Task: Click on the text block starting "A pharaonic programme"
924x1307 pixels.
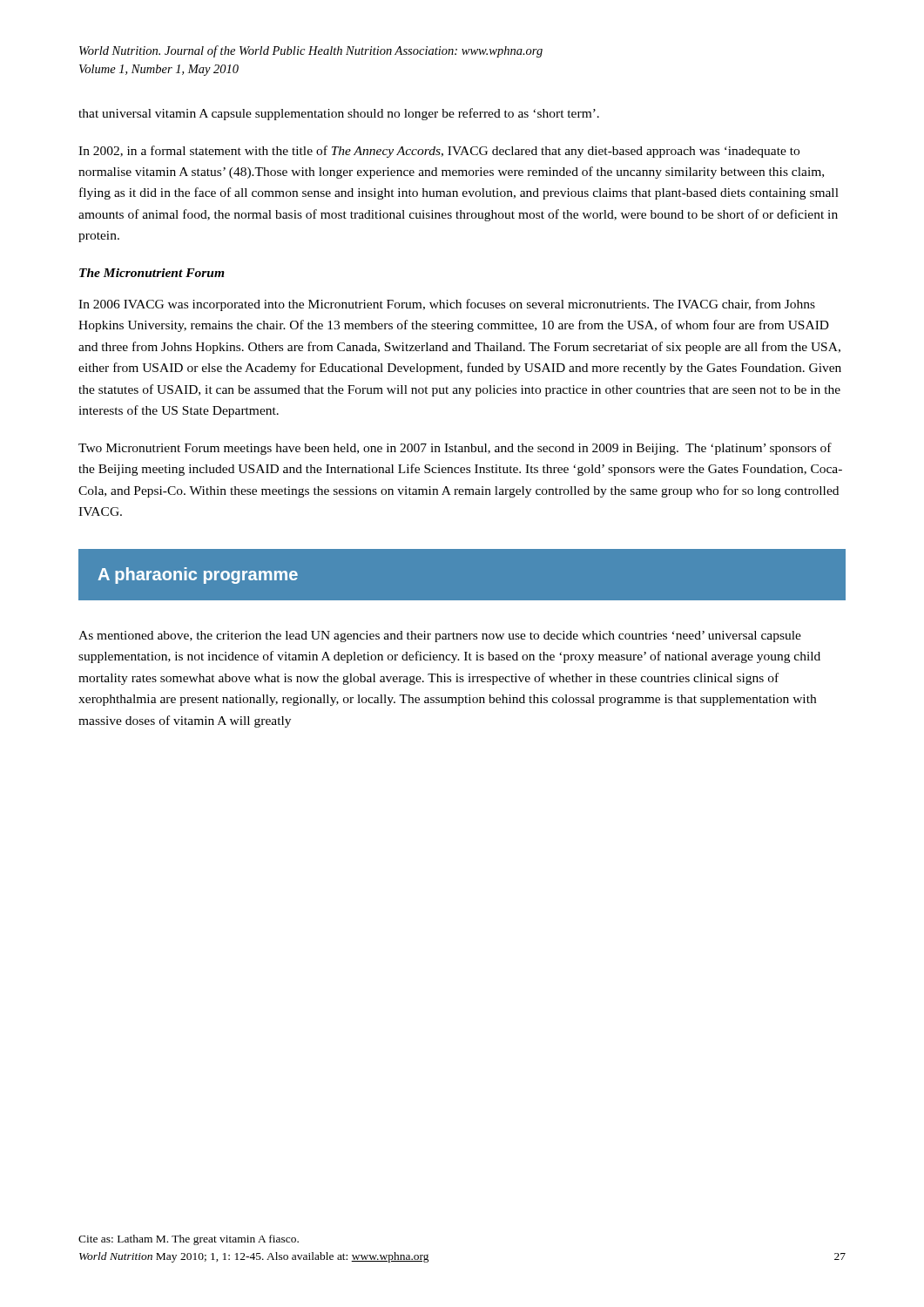Action: pos(462,574)
